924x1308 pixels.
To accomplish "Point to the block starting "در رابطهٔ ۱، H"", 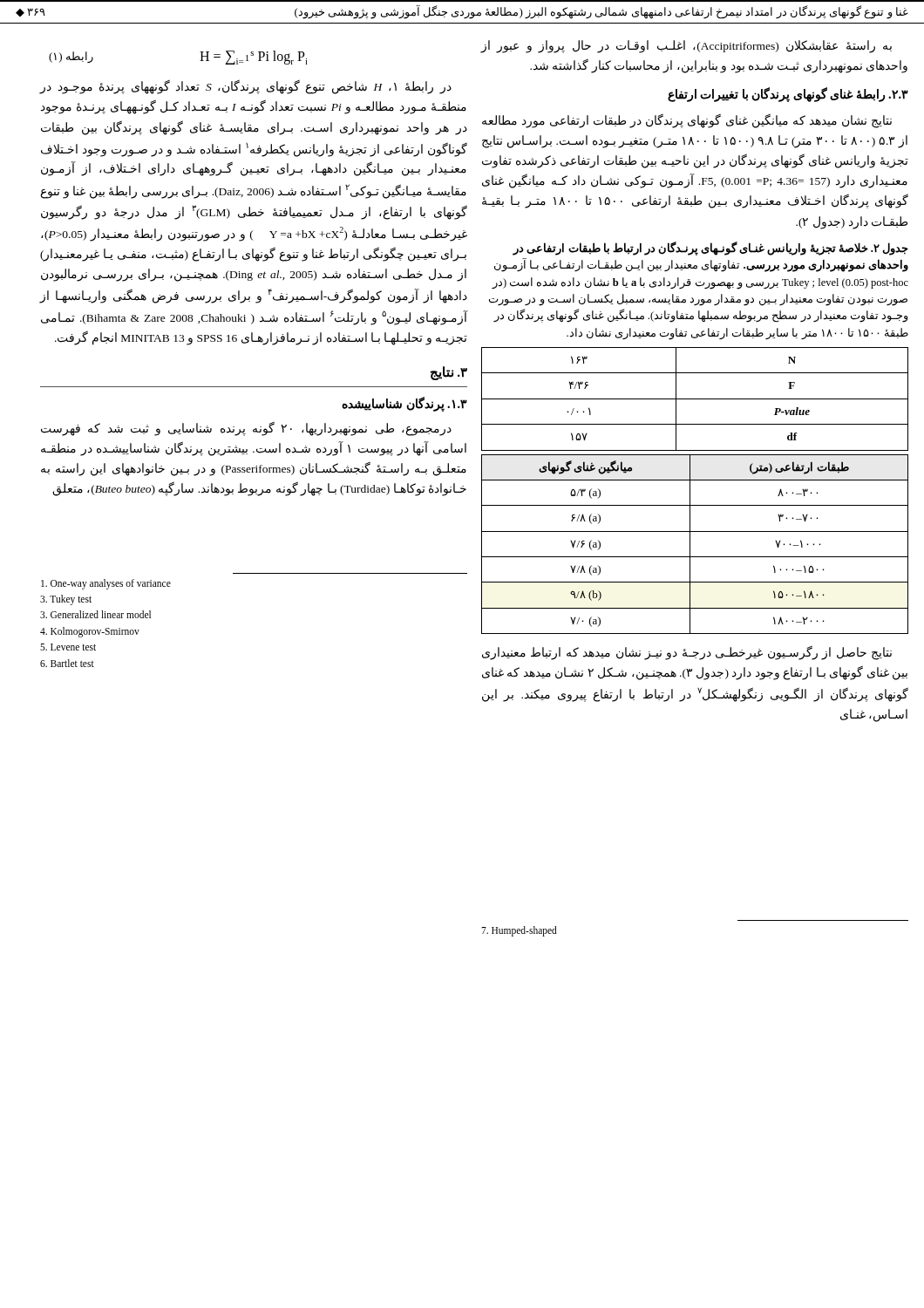I will tap(254, 212).
